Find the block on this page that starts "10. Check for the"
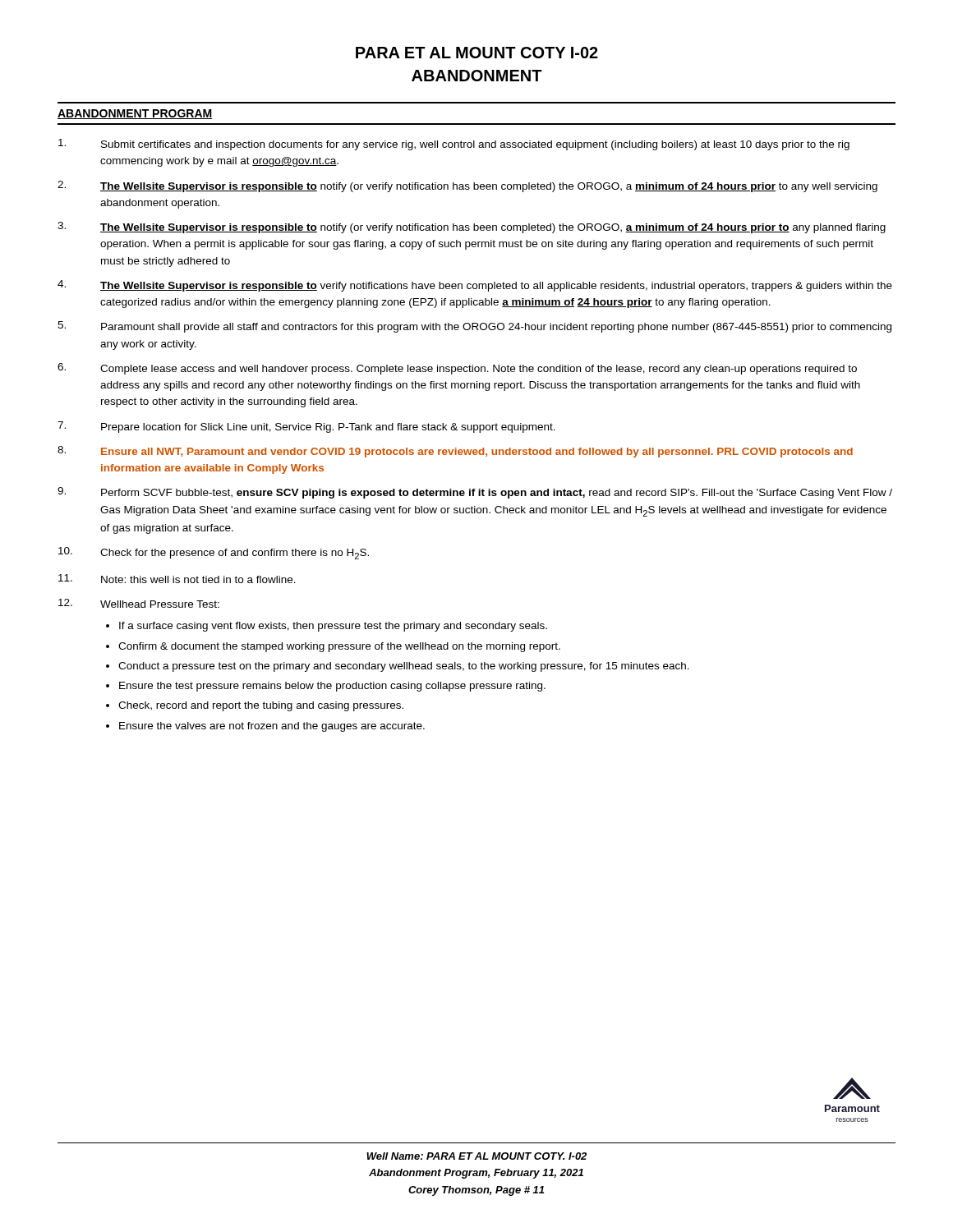Screen dimensions: 1232x953 click(214, 553)
